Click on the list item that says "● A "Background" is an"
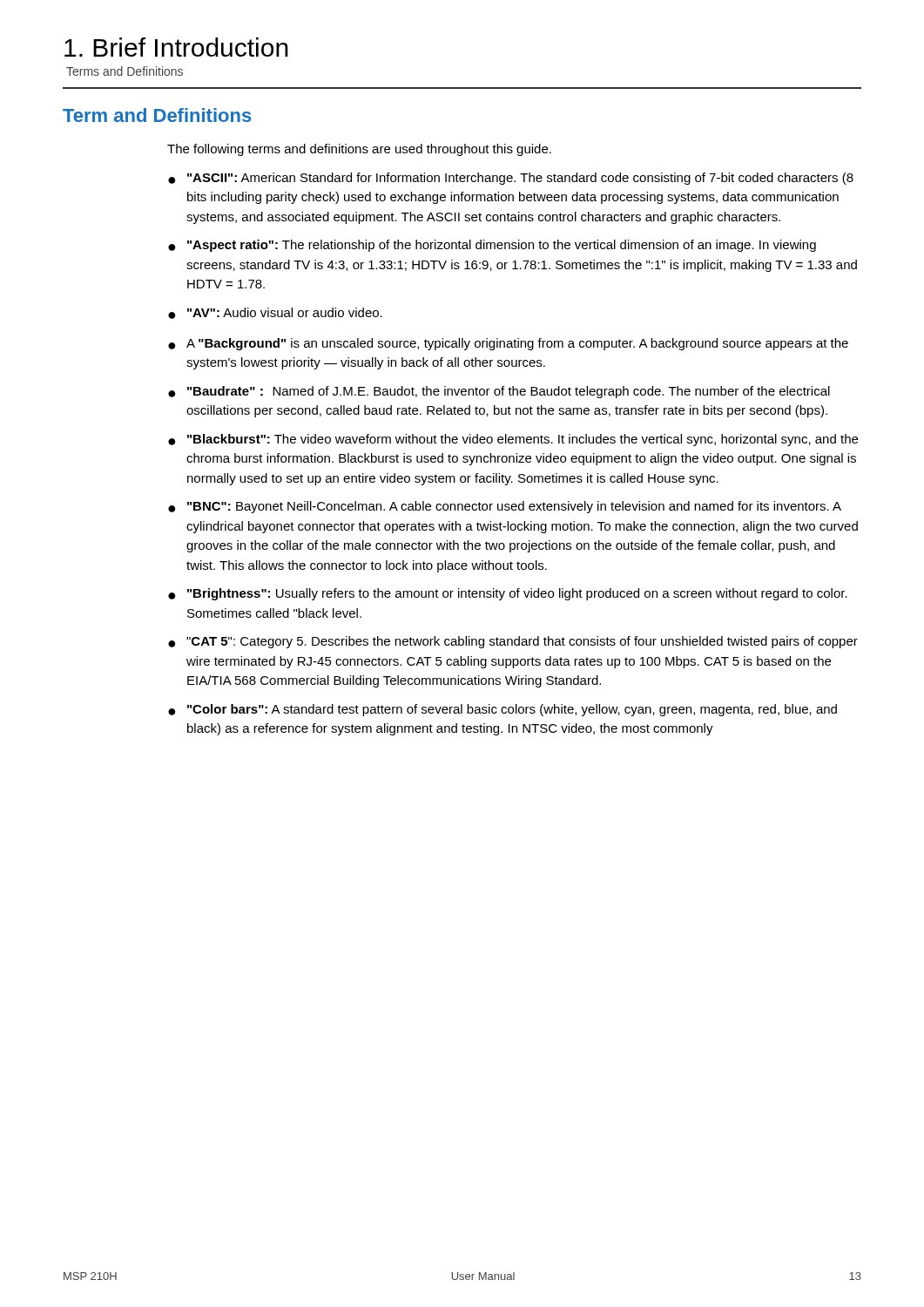This screenshot has height=1307, width=924. [x=514, y=353]
